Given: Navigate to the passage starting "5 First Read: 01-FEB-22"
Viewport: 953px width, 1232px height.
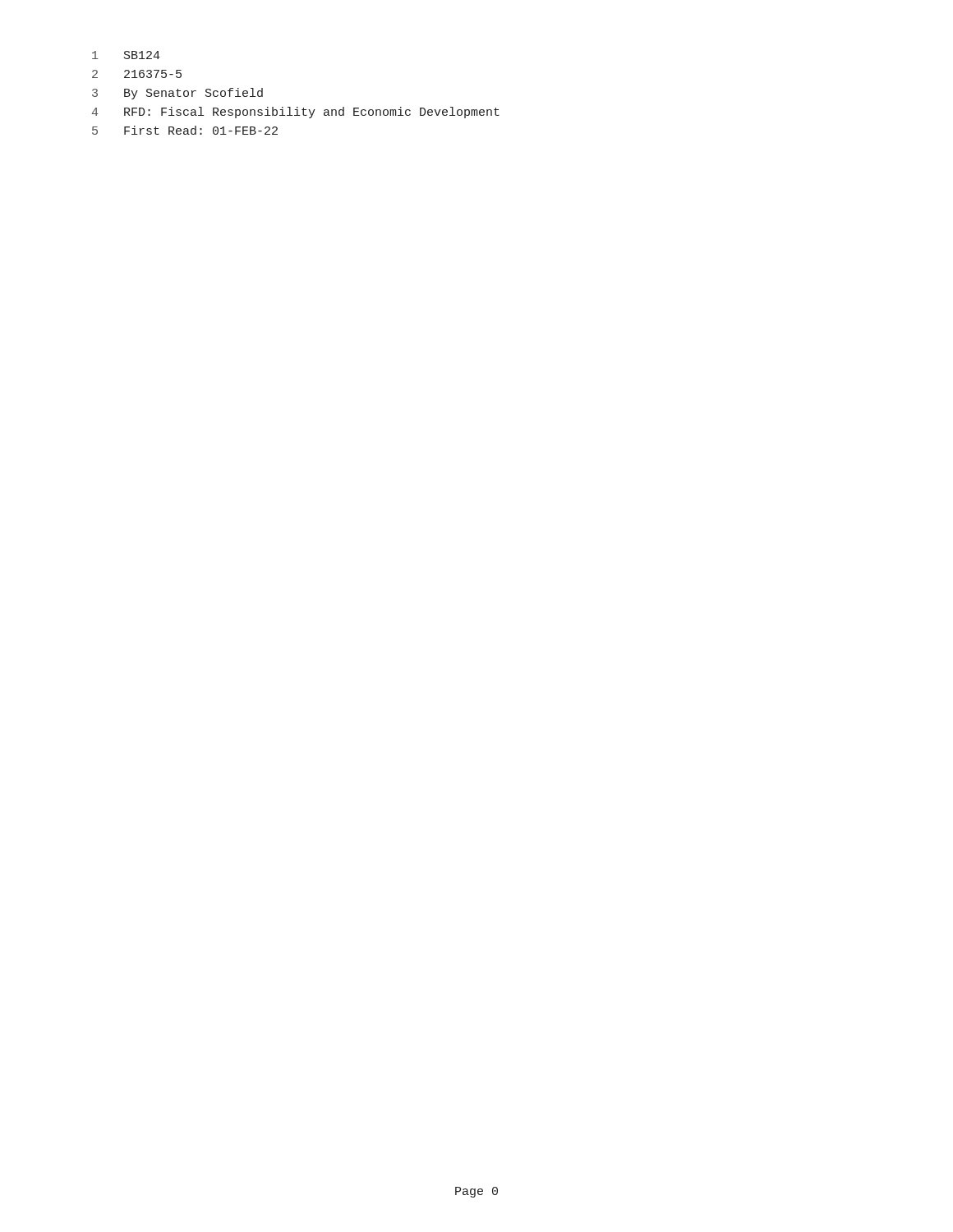Looking at the screenshot, I should (164, 132).
